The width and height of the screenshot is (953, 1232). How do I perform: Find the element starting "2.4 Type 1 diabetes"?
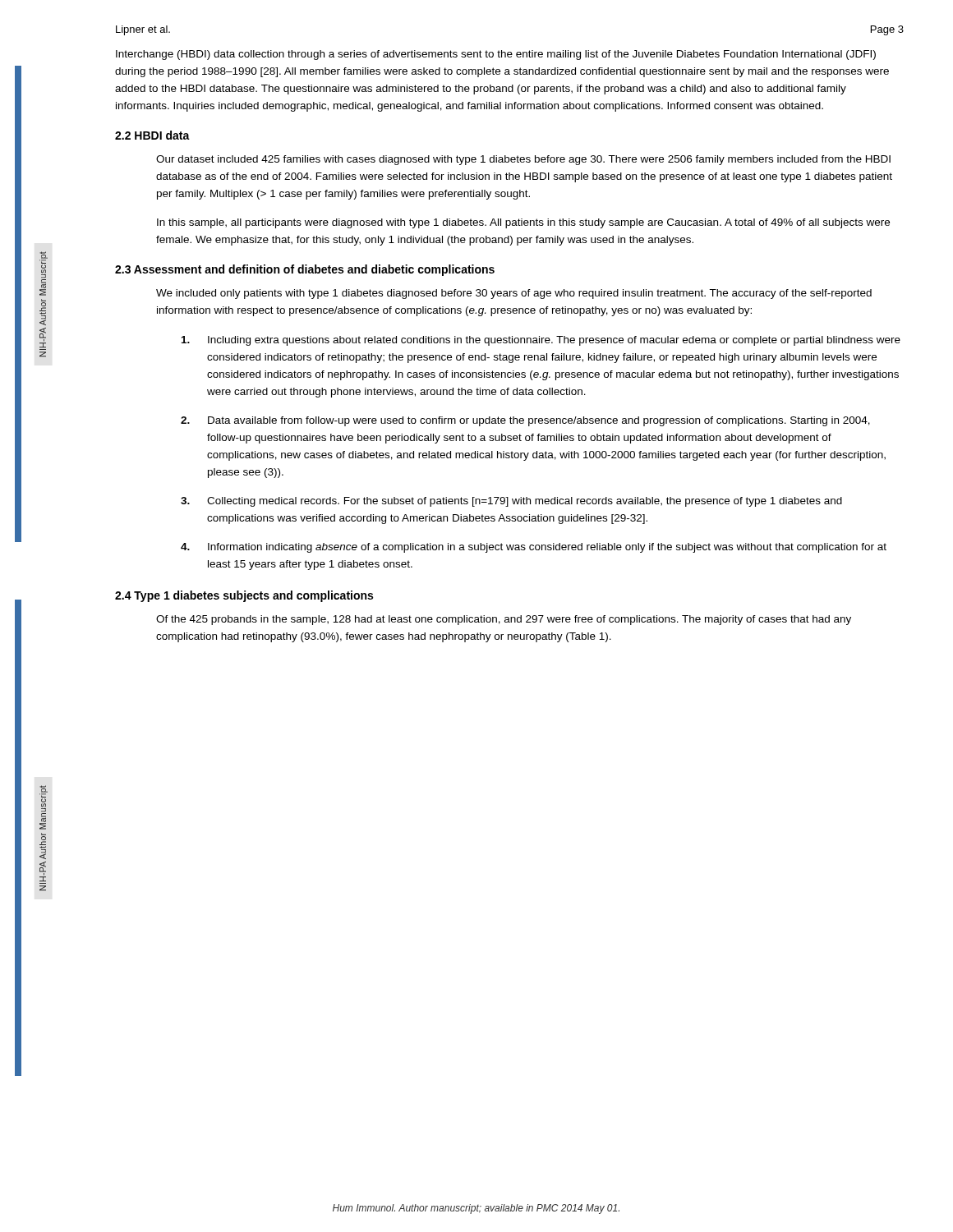[244, 596]
